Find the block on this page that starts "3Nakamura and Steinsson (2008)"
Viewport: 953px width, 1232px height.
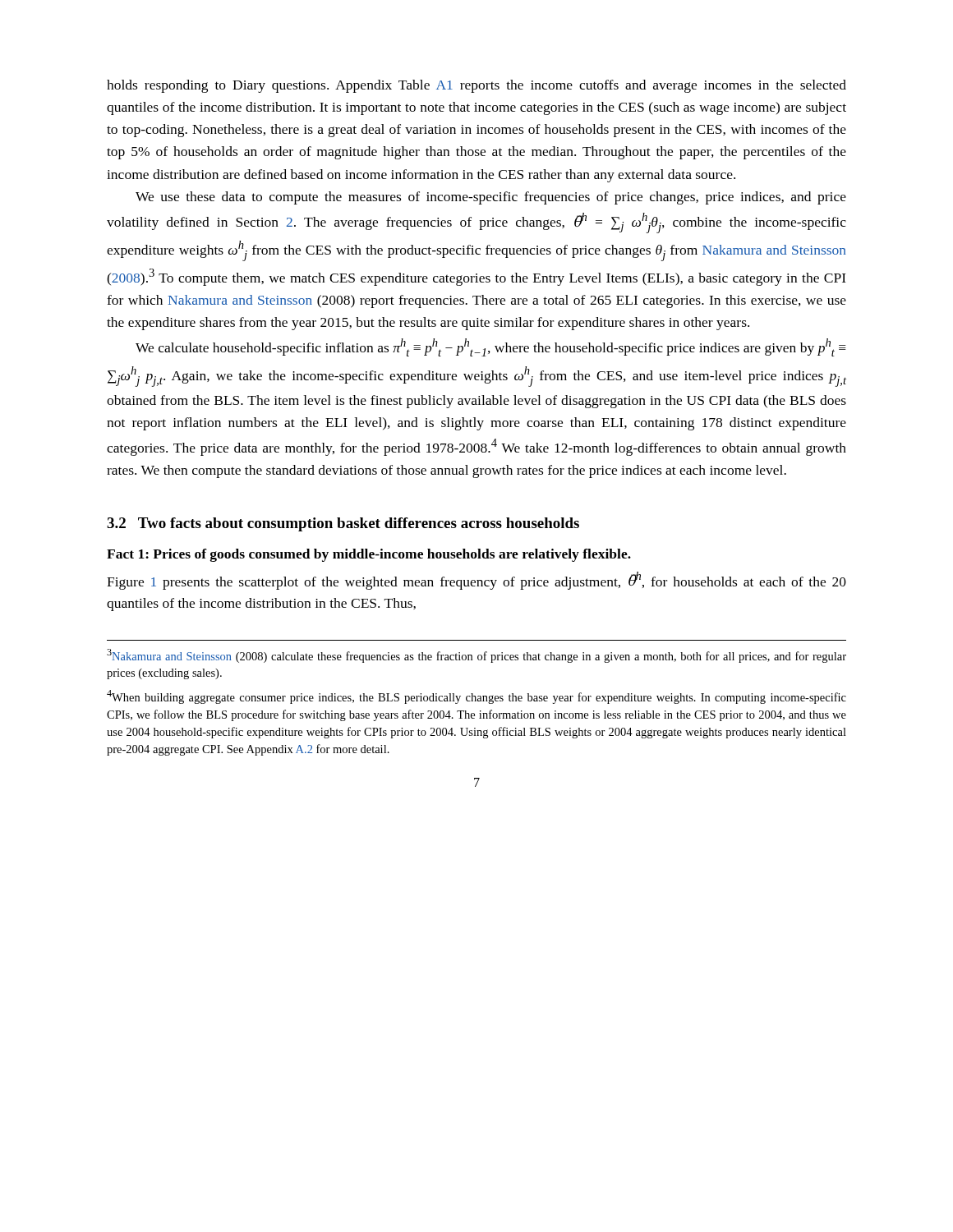tap(476, 663)
